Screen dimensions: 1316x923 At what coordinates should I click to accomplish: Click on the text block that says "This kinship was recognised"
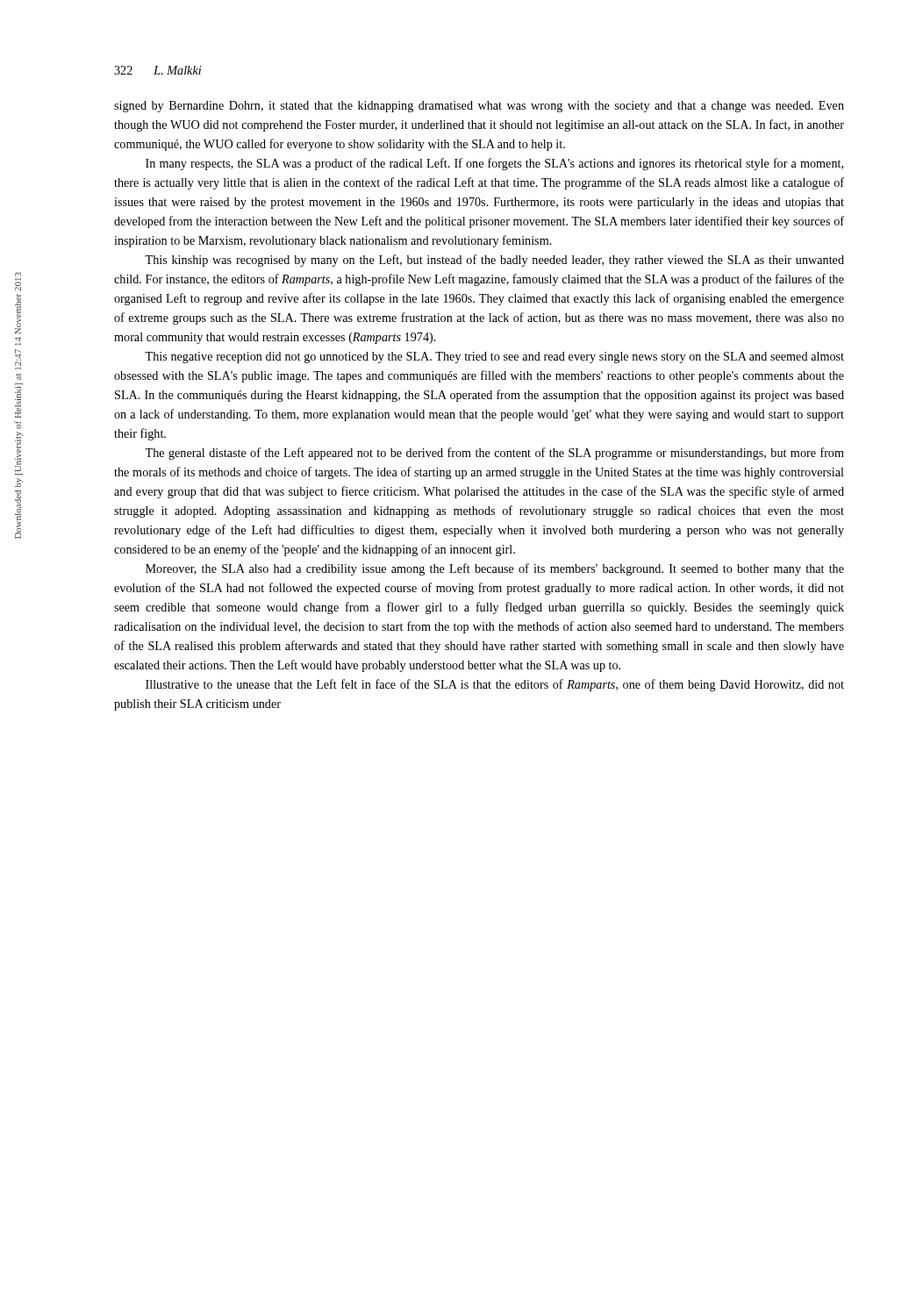(x=479, y=298)
